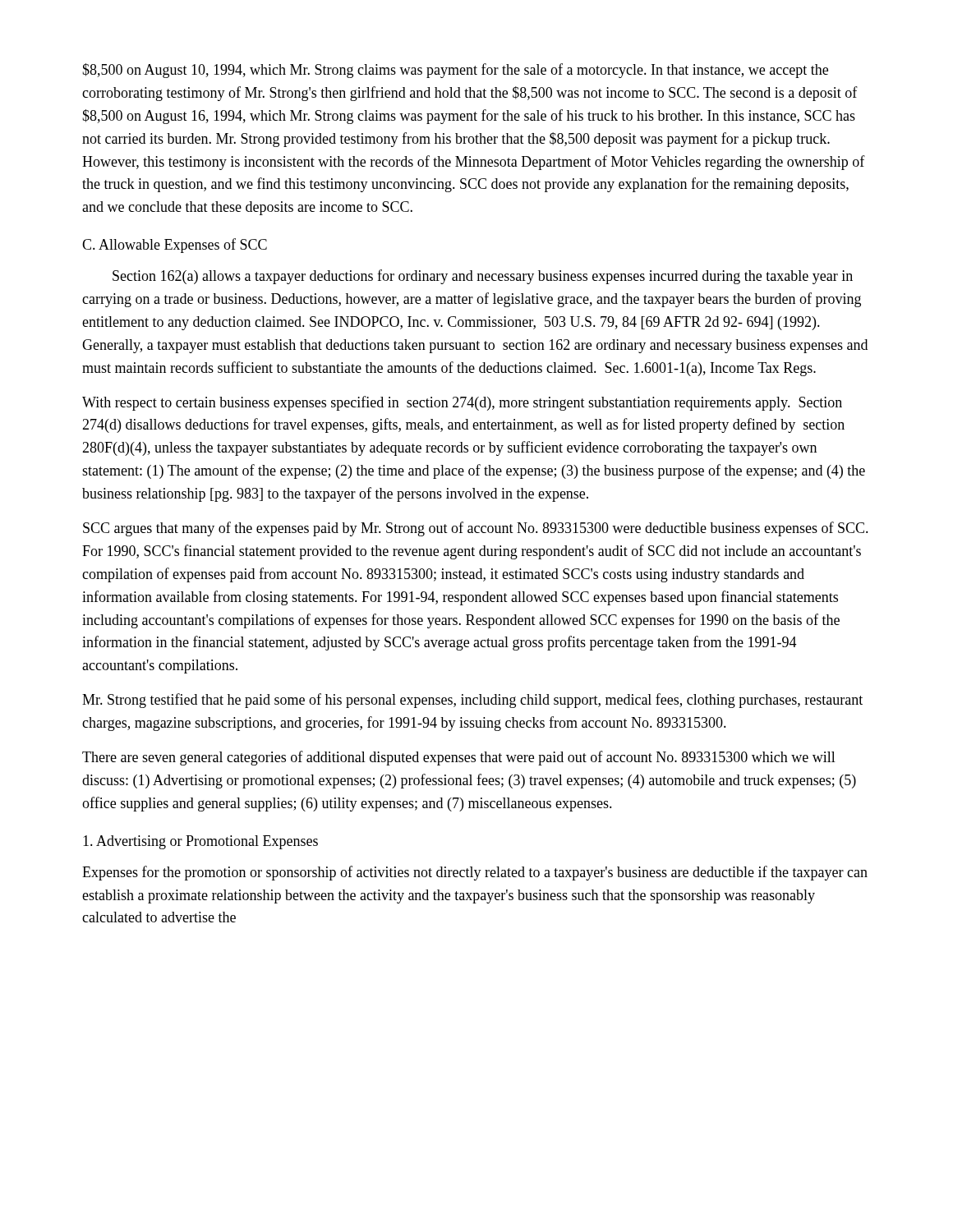
Task: Click on the text starting "SCC argues that many of"
Action: coord(475,597)
